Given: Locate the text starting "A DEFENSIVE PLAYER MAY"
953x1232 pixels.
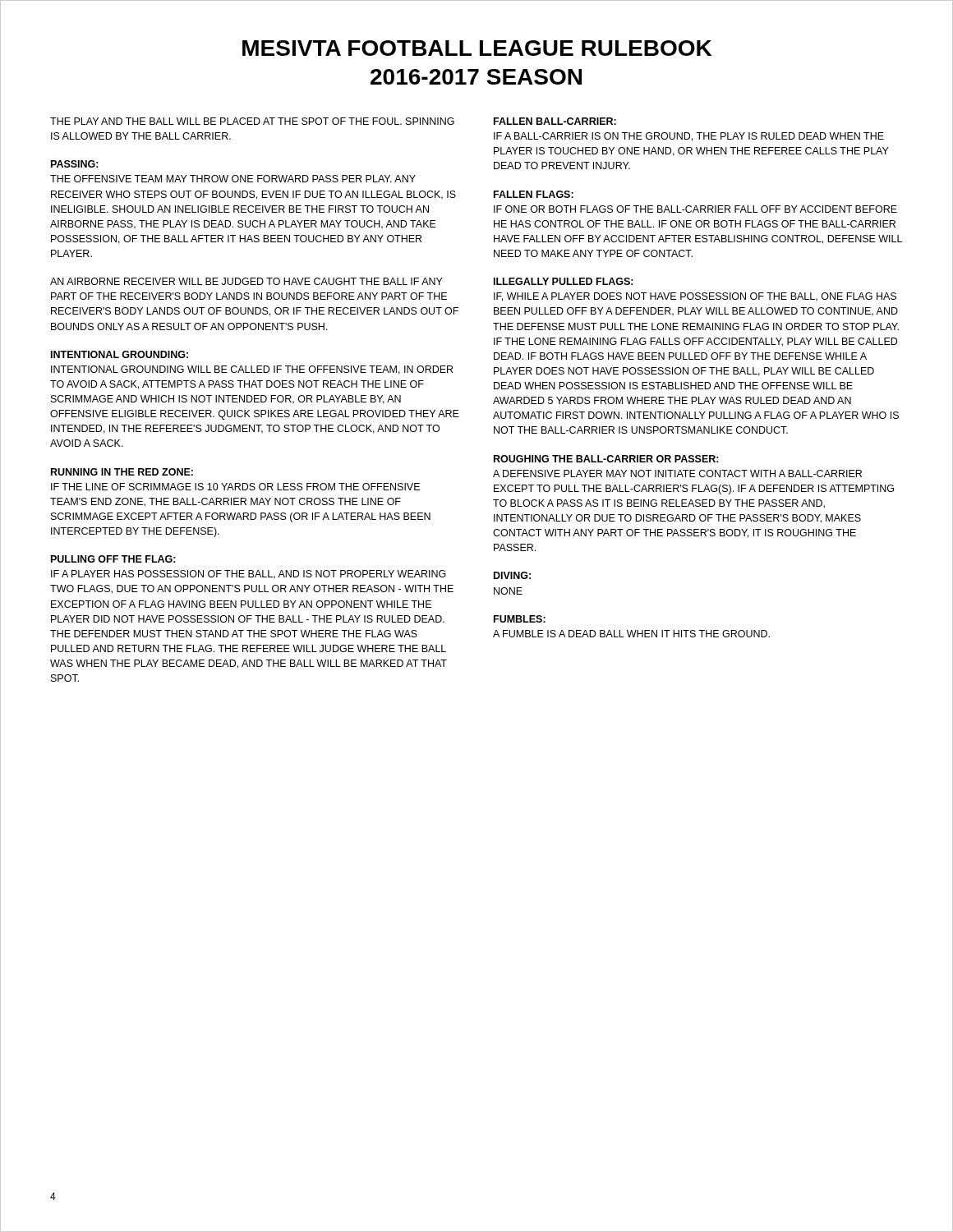Looking at the screenshot, I should (694, 511).
